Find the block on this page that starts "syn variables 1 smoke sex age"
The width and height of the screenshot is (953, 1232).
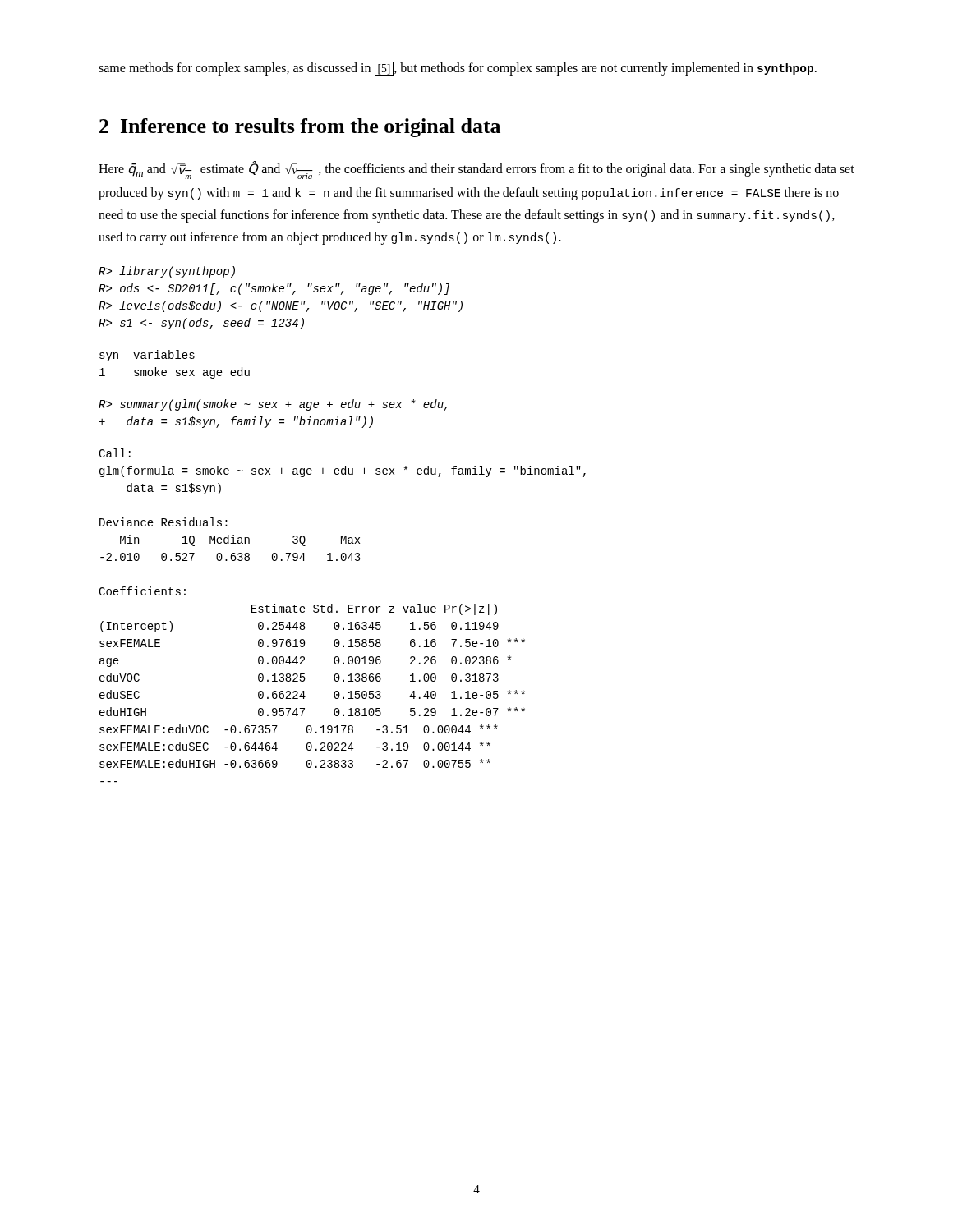click(x=174, y=364)
